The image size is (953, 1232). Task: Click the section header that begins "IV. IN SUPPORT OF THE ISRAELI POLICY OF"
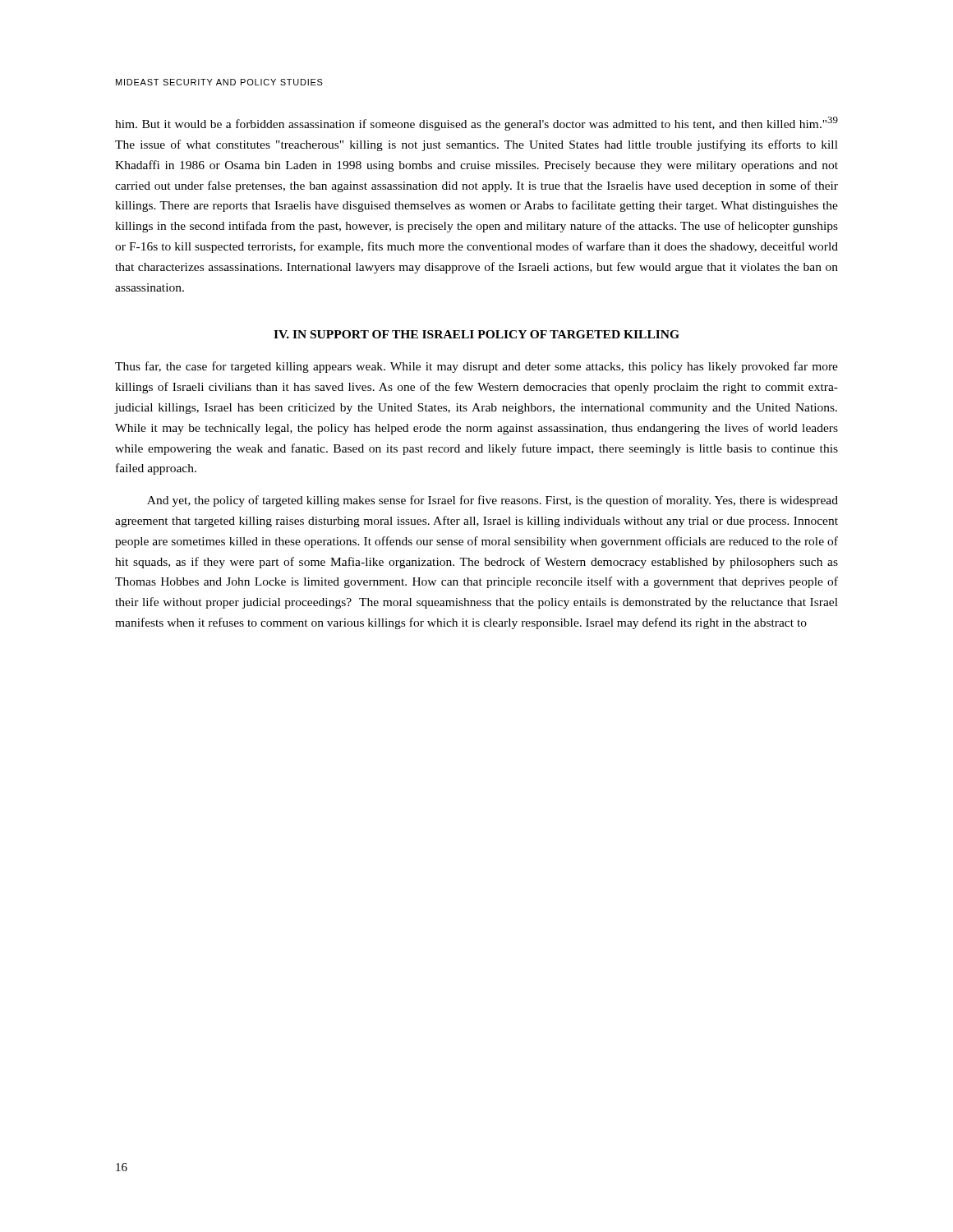476,334
